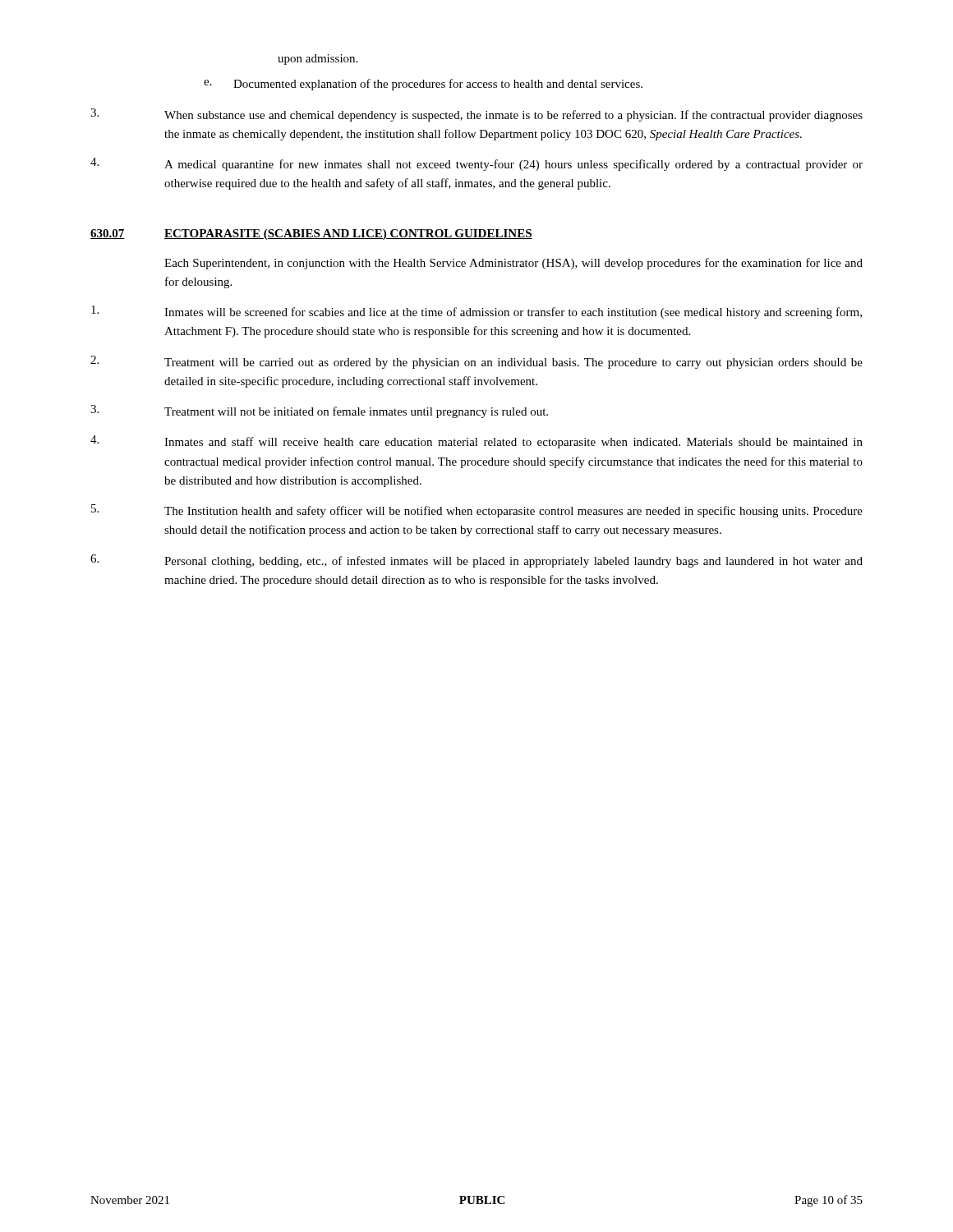Screen dimensions: 1232x953
Task: Select the list item that says "4. Inmates and staff will receive health care"
Action: (476, 462)
